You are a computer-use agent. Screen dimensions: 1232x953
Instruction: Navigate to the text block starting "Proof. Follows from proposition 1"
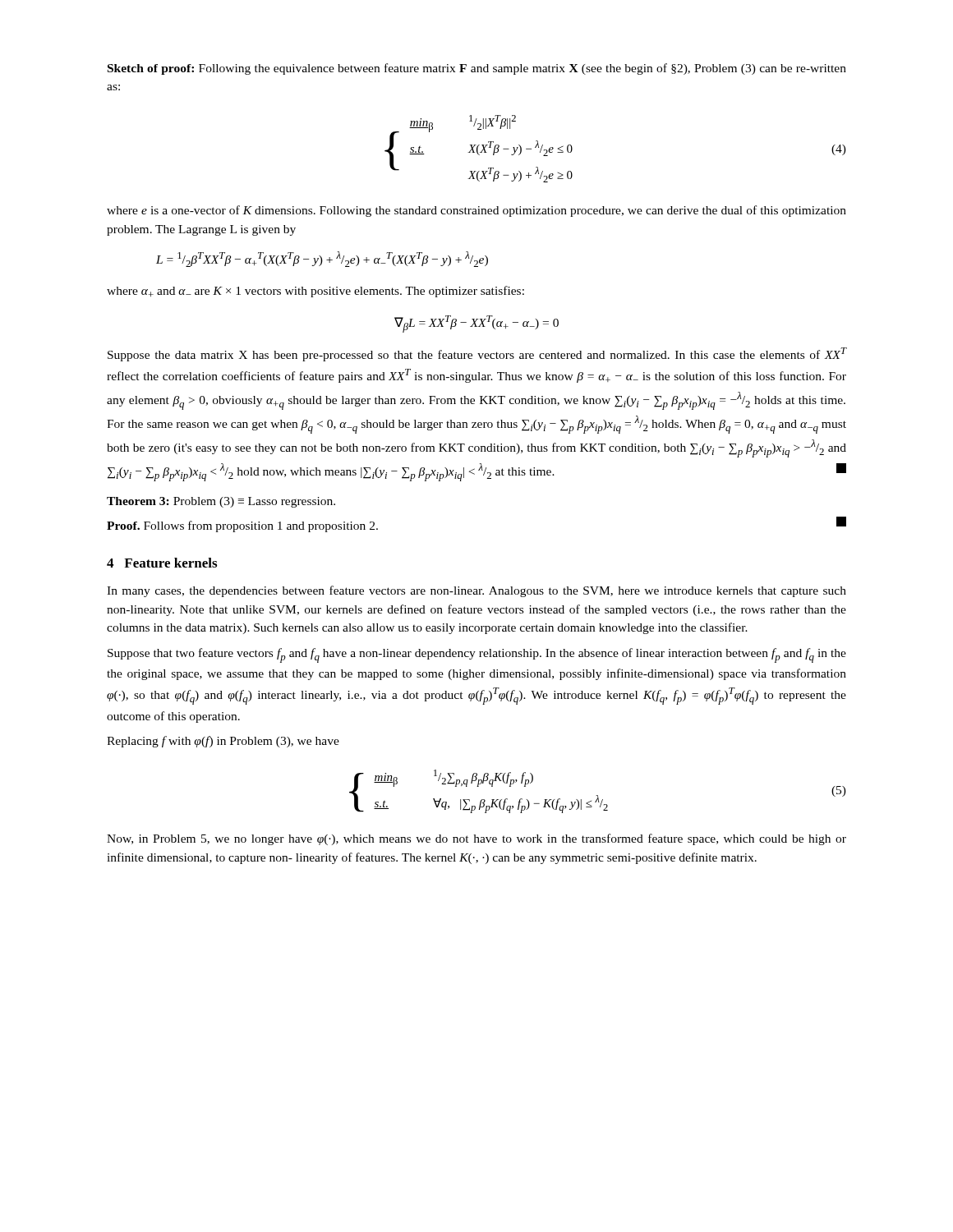tap(252, 524)
